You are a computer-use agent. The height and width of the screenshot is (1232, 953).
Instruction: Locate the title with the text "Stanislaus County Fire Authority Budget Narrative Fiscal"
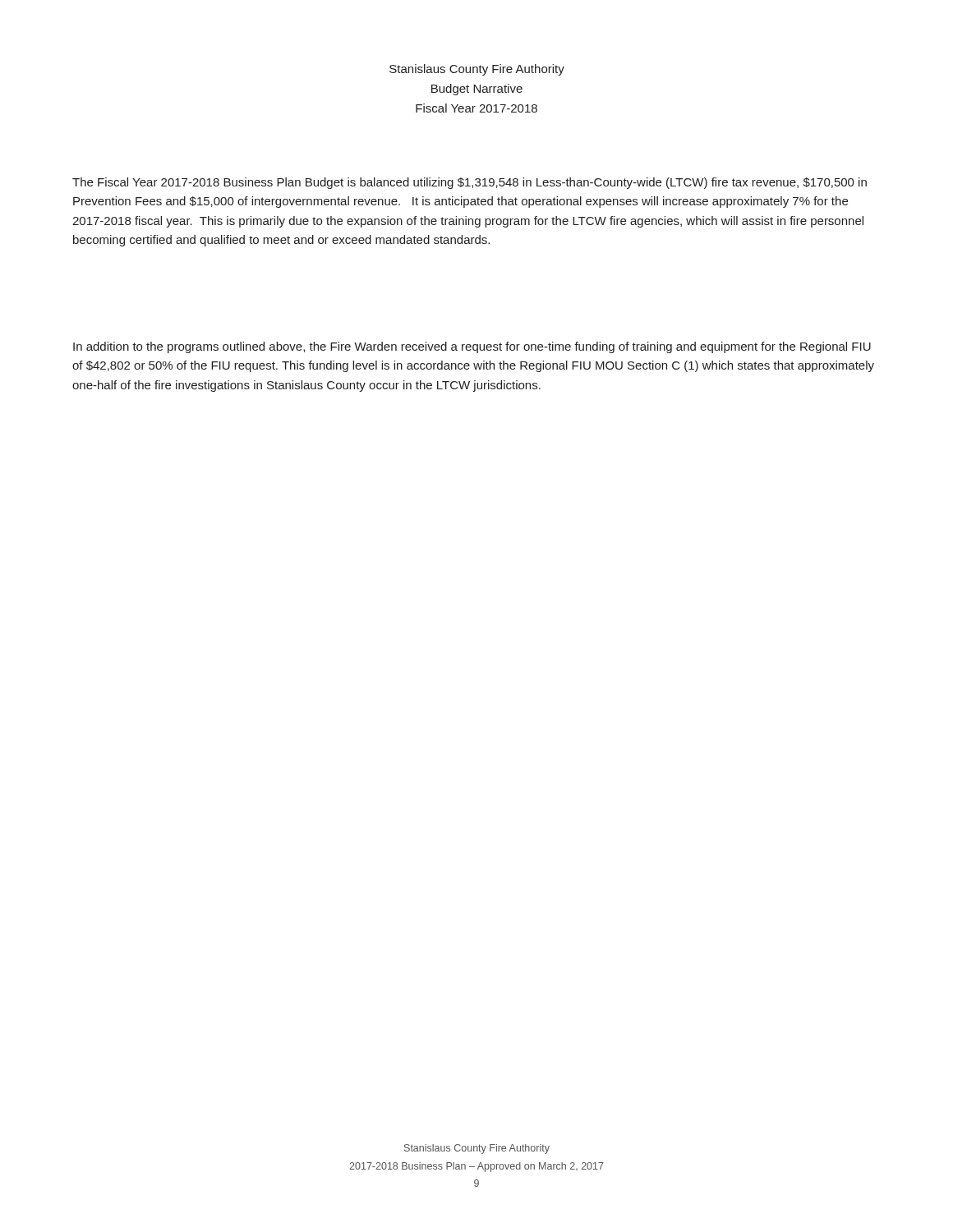point(476,88)
